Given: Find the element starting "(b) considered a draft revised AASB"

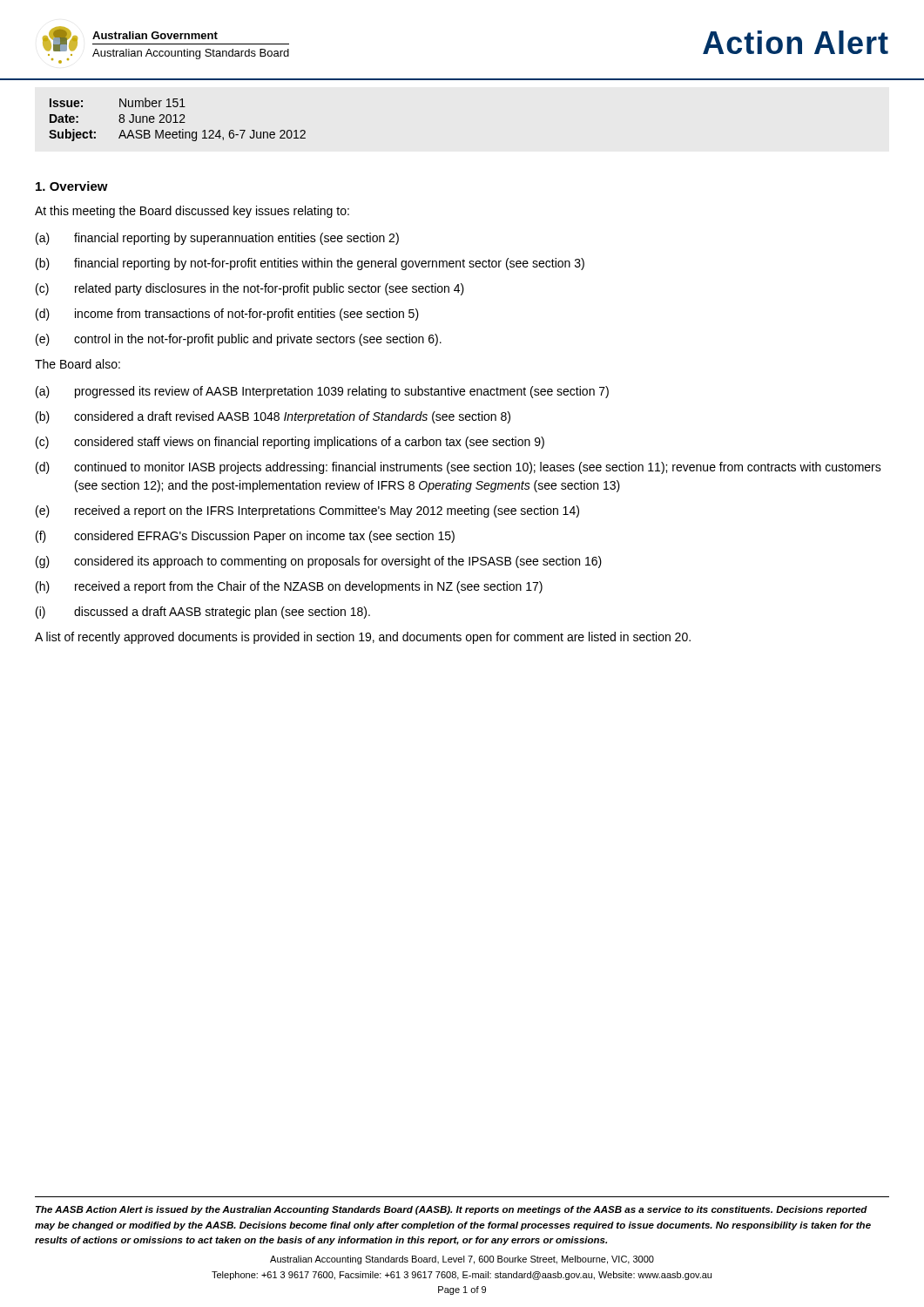Looking at the screenshot, I should pos(462,417).
